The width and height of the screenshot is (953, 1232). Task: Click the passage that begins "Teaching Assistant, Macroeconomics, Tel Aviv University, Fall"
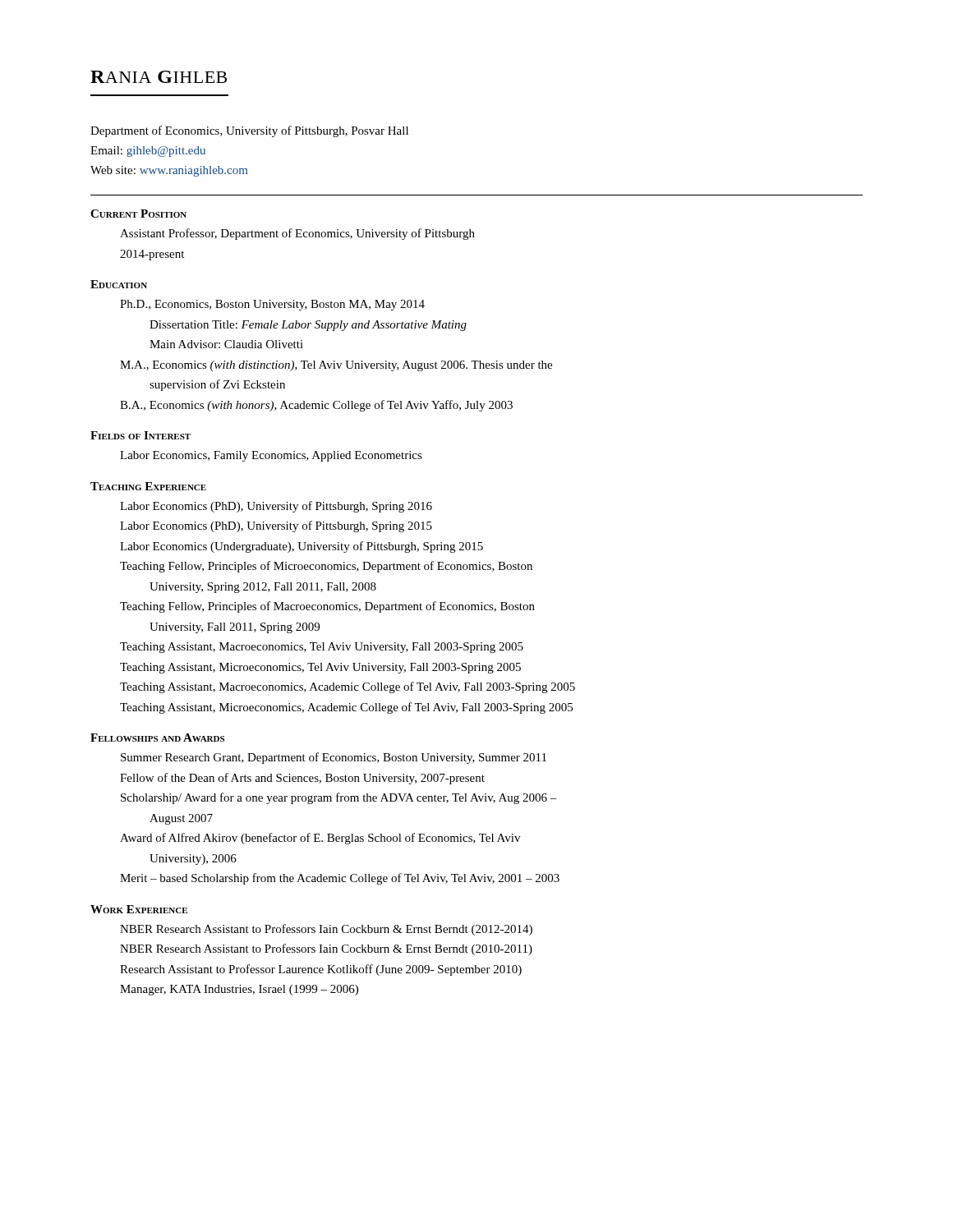click(491, 647)
